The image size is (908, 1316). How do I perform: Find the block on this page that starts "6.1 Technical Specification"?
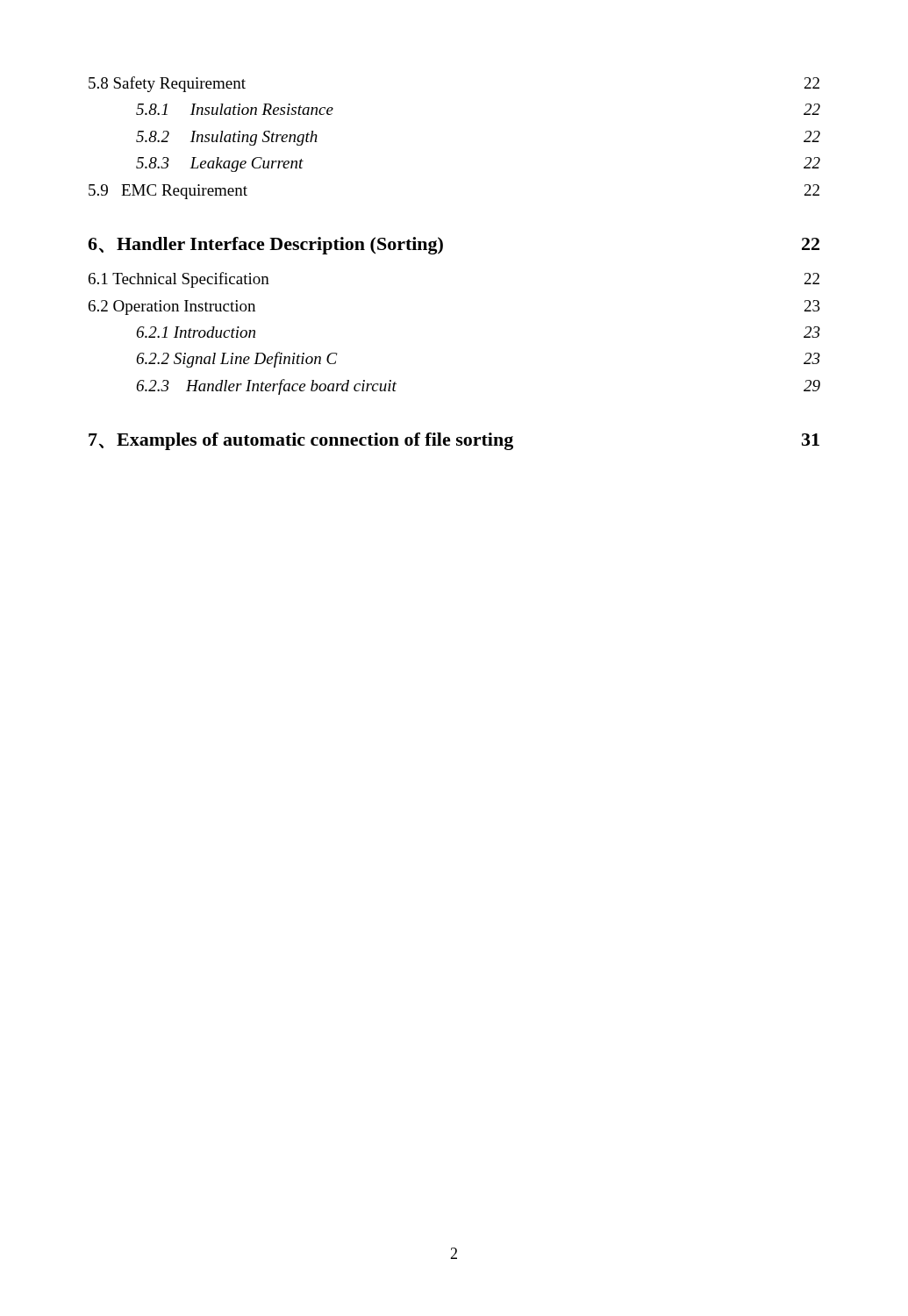point(175,279)
